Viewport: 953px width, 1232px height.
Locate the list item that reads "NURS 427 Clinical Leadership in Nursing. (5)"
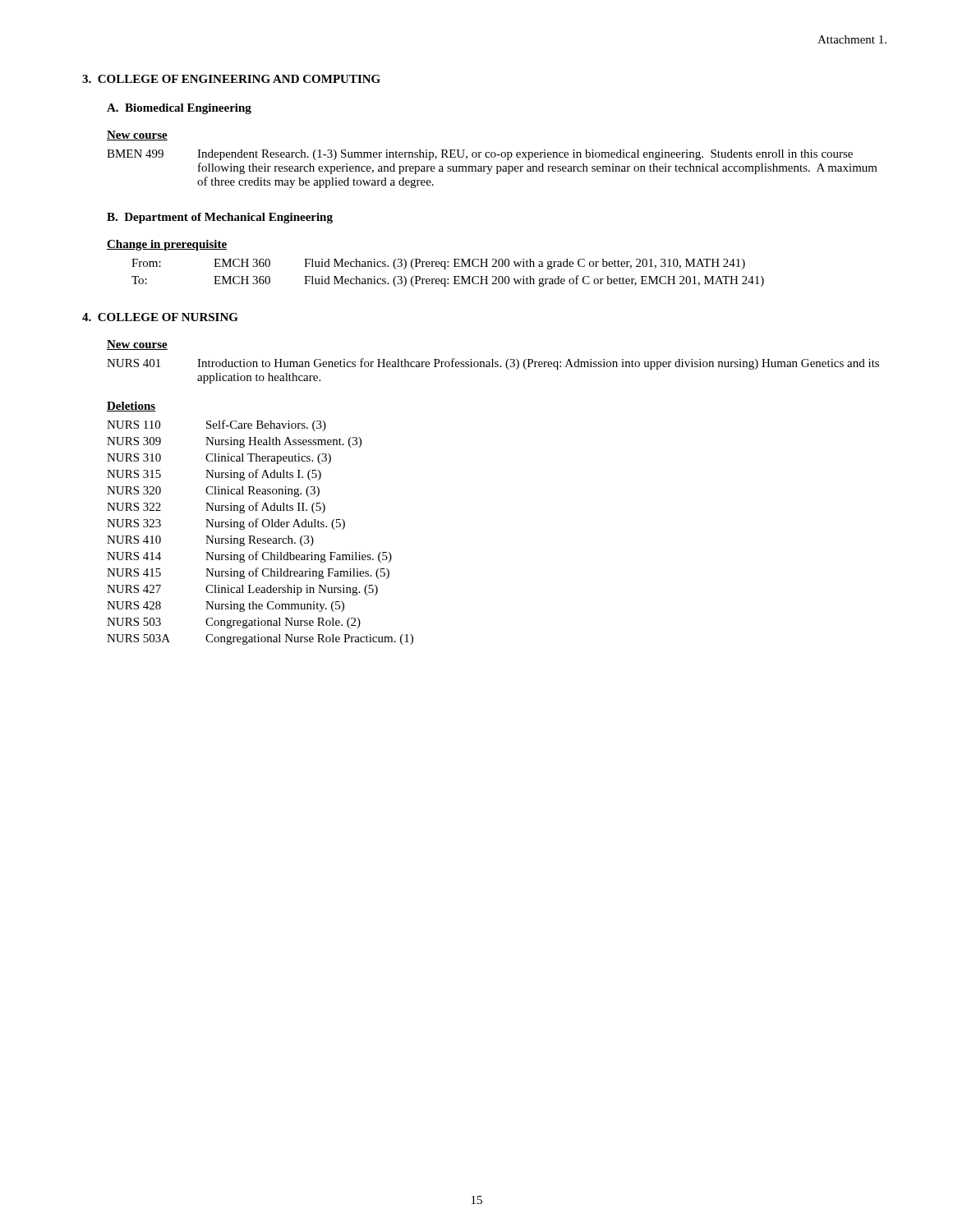(242, 590)
